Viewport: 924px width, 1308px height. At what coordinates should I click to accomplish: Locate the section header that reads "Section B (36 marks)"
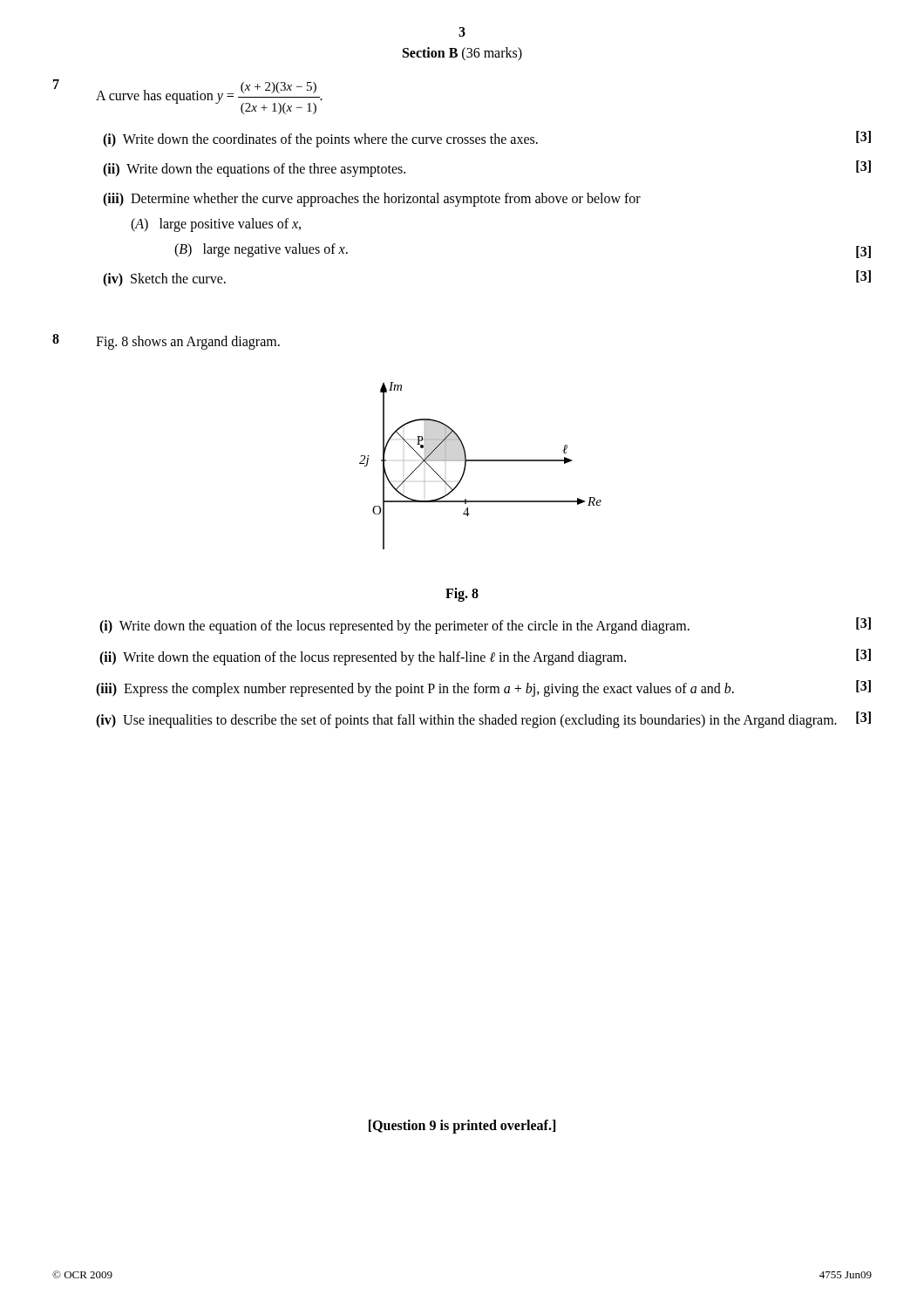point(462,53)
